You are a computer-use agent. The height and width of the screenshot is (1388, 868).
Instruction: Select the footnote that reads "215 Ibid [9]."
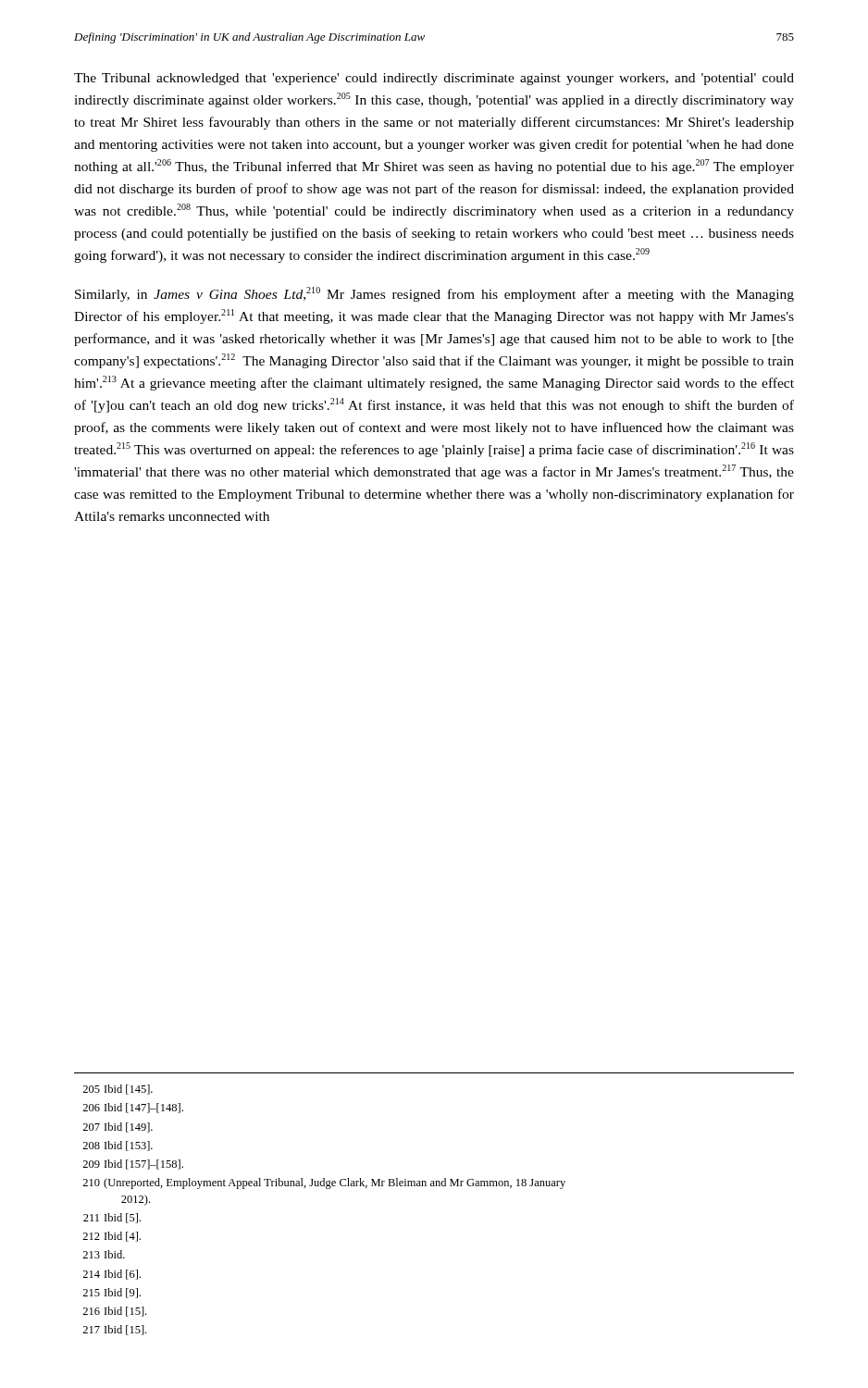coord(112,1293)
